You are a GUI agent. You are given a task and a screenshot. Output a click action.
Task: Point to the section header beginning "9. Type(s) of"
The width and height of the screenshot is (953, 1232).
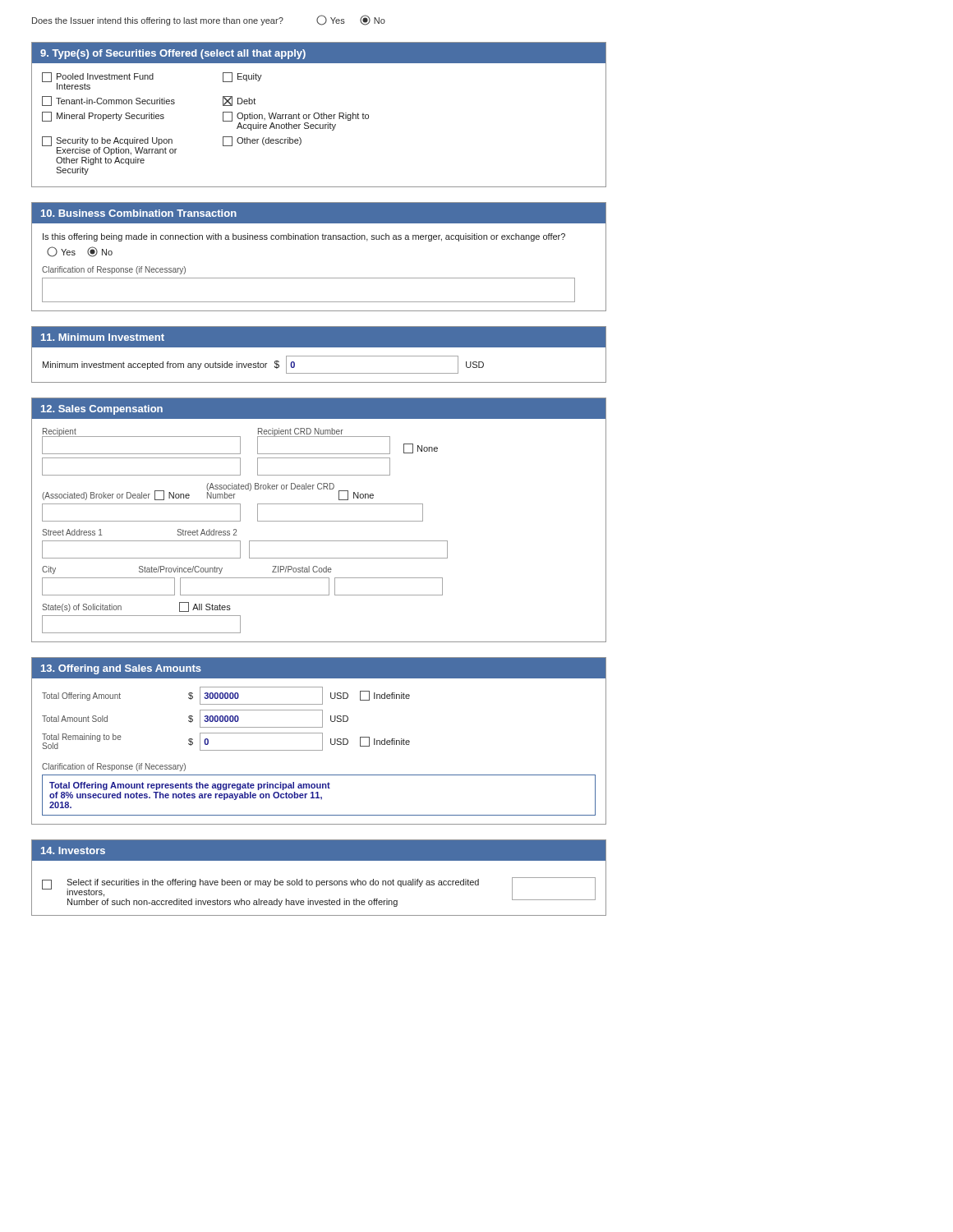(x=319, y=115)
